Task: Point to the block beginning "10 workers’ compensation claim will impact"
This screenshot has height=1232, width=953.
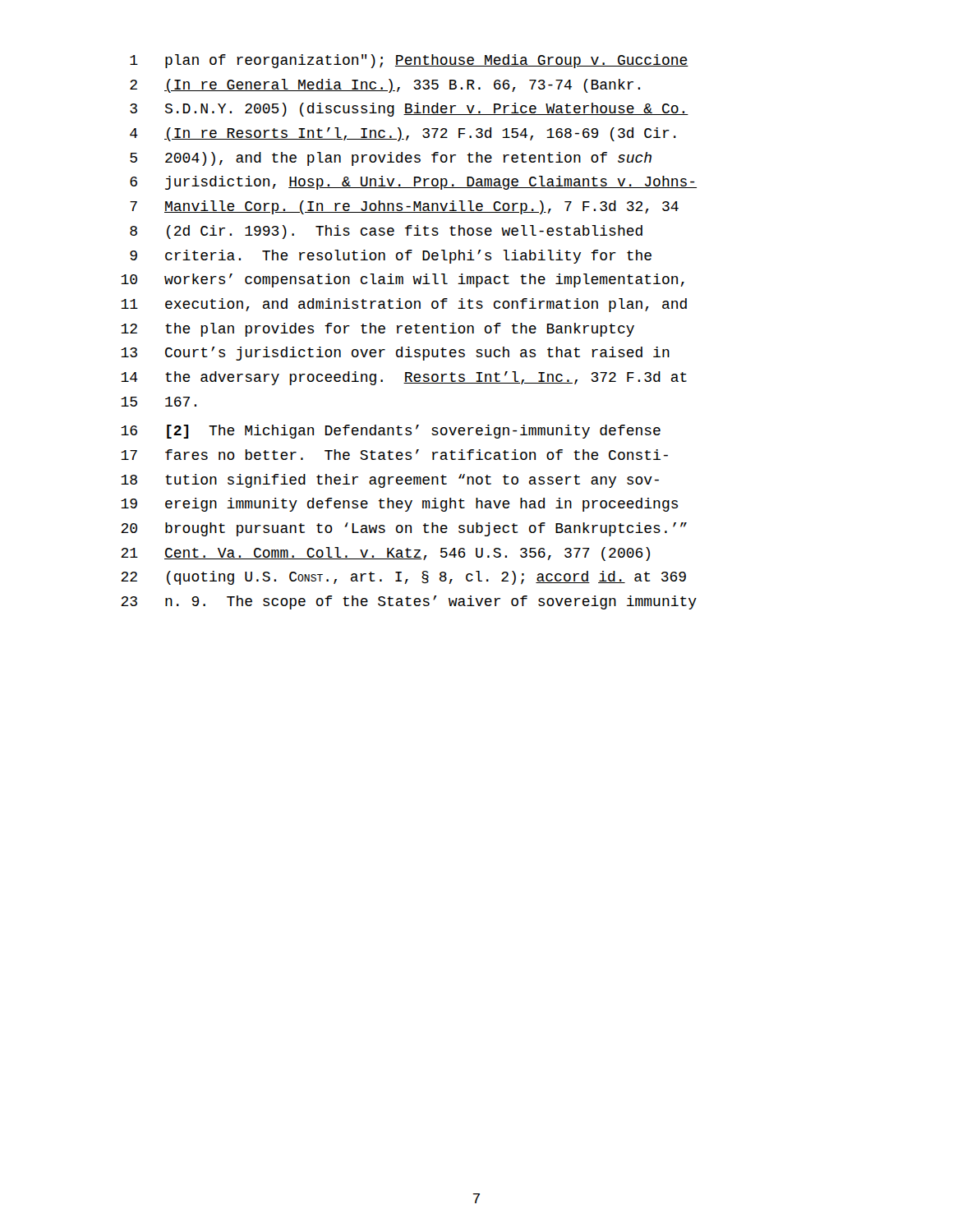Action: coord(485,281)
